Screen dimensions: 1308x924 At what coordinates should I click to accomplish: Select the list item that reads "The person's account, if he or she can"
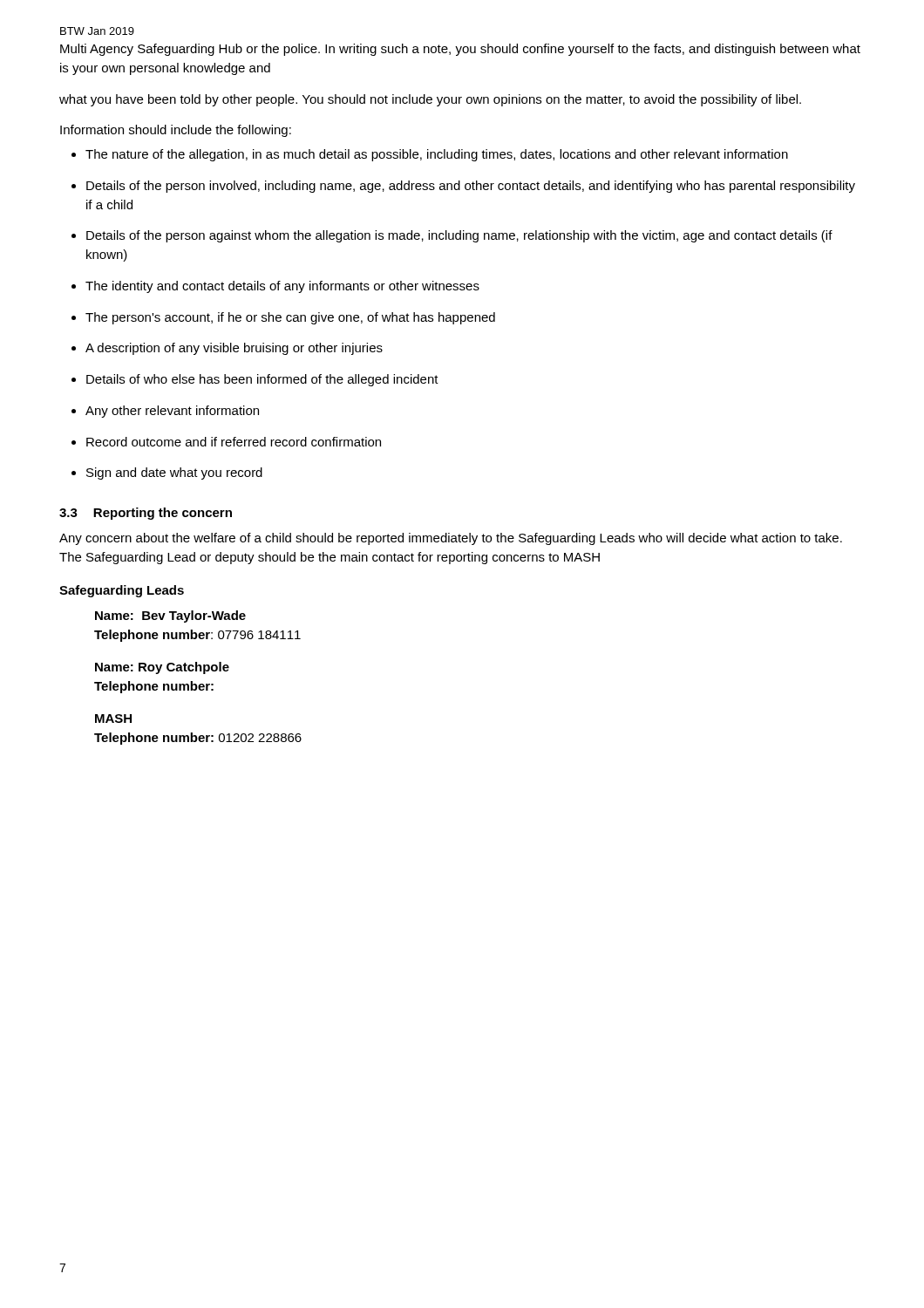[475, 317]
